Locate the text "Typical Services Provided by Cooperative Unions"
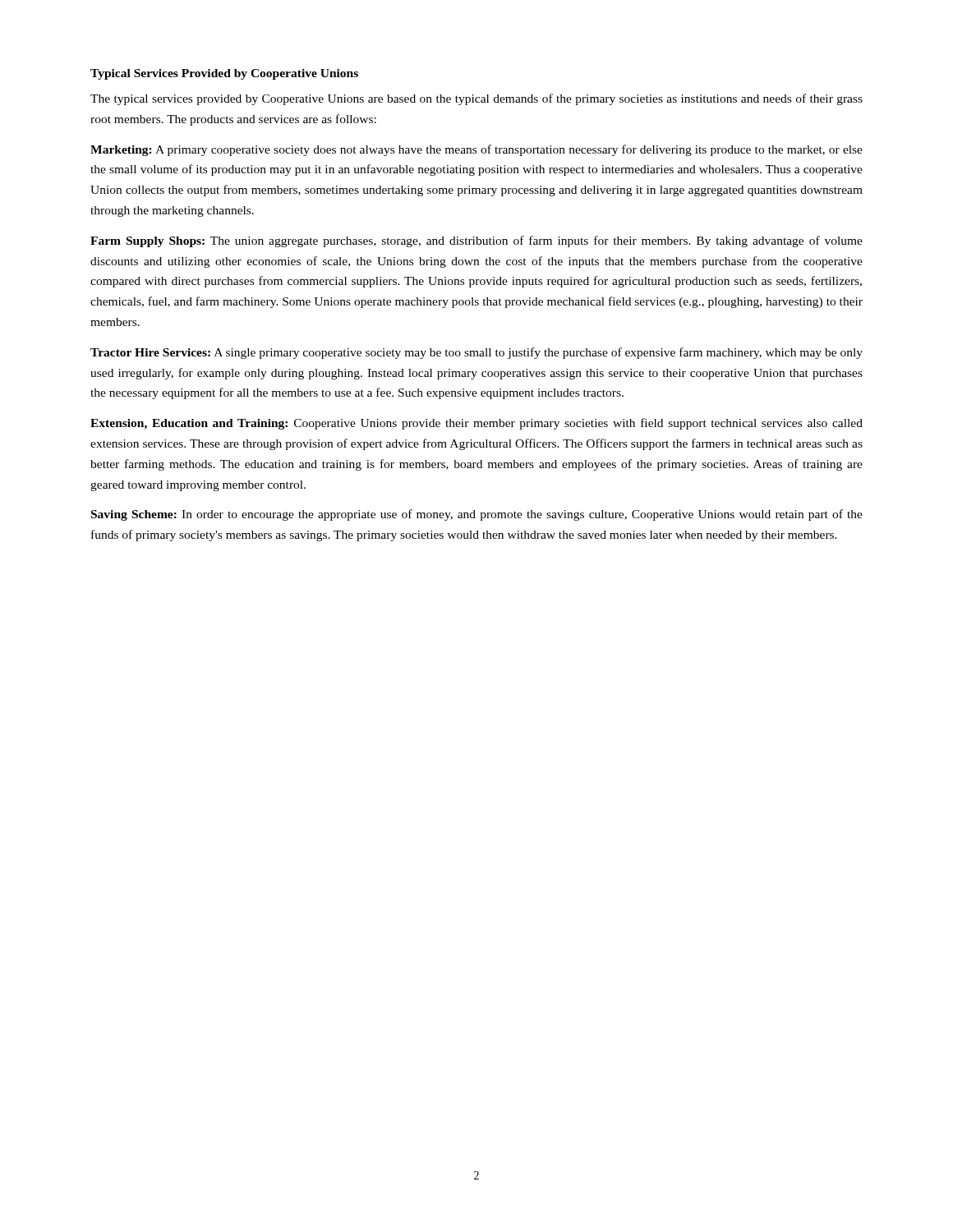Screen dimensions: 1232x953 [x=224, y=73]
